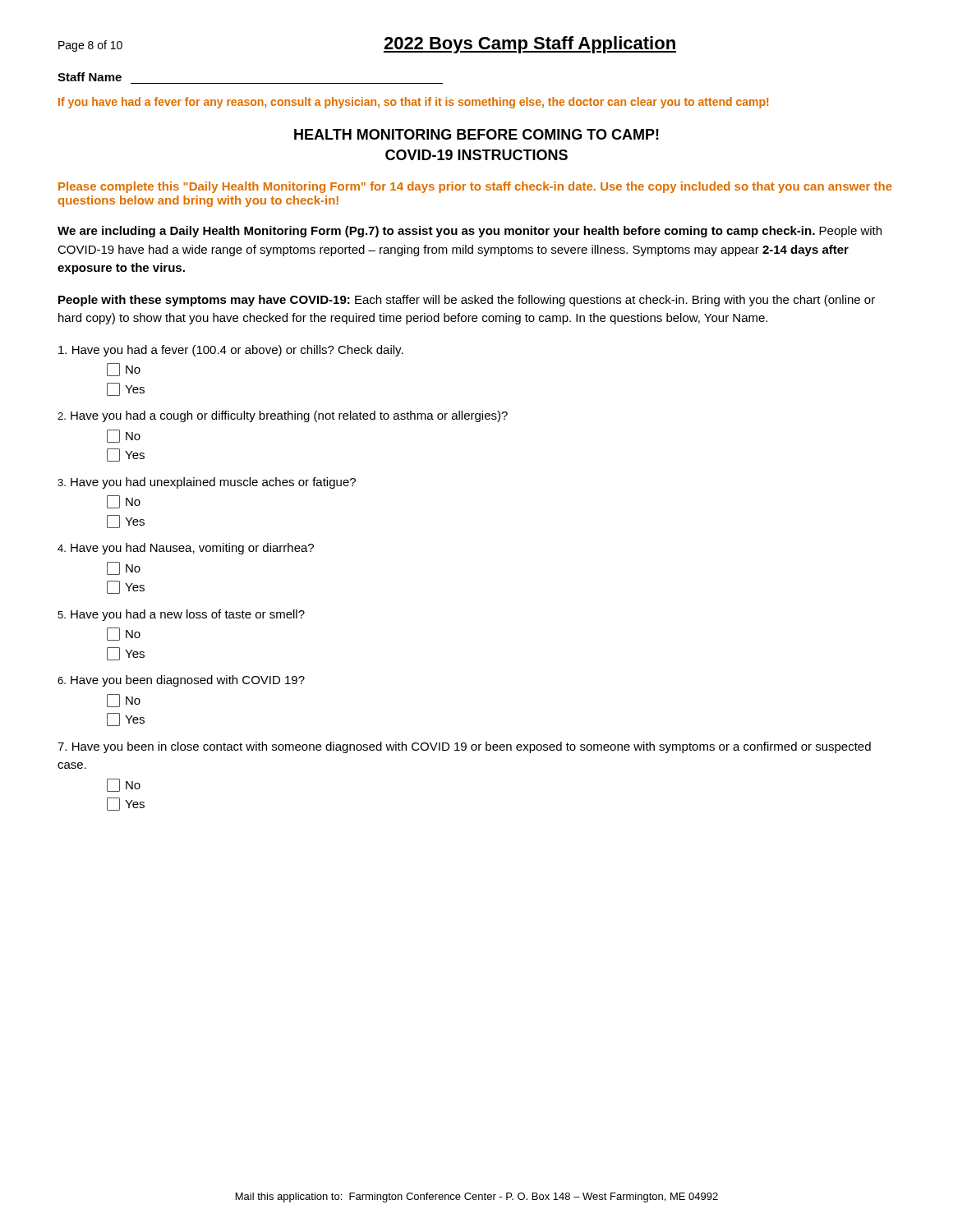Select the list item with the text "6. Have you been"
The image size is (953, 1232).
pos(181,681)
